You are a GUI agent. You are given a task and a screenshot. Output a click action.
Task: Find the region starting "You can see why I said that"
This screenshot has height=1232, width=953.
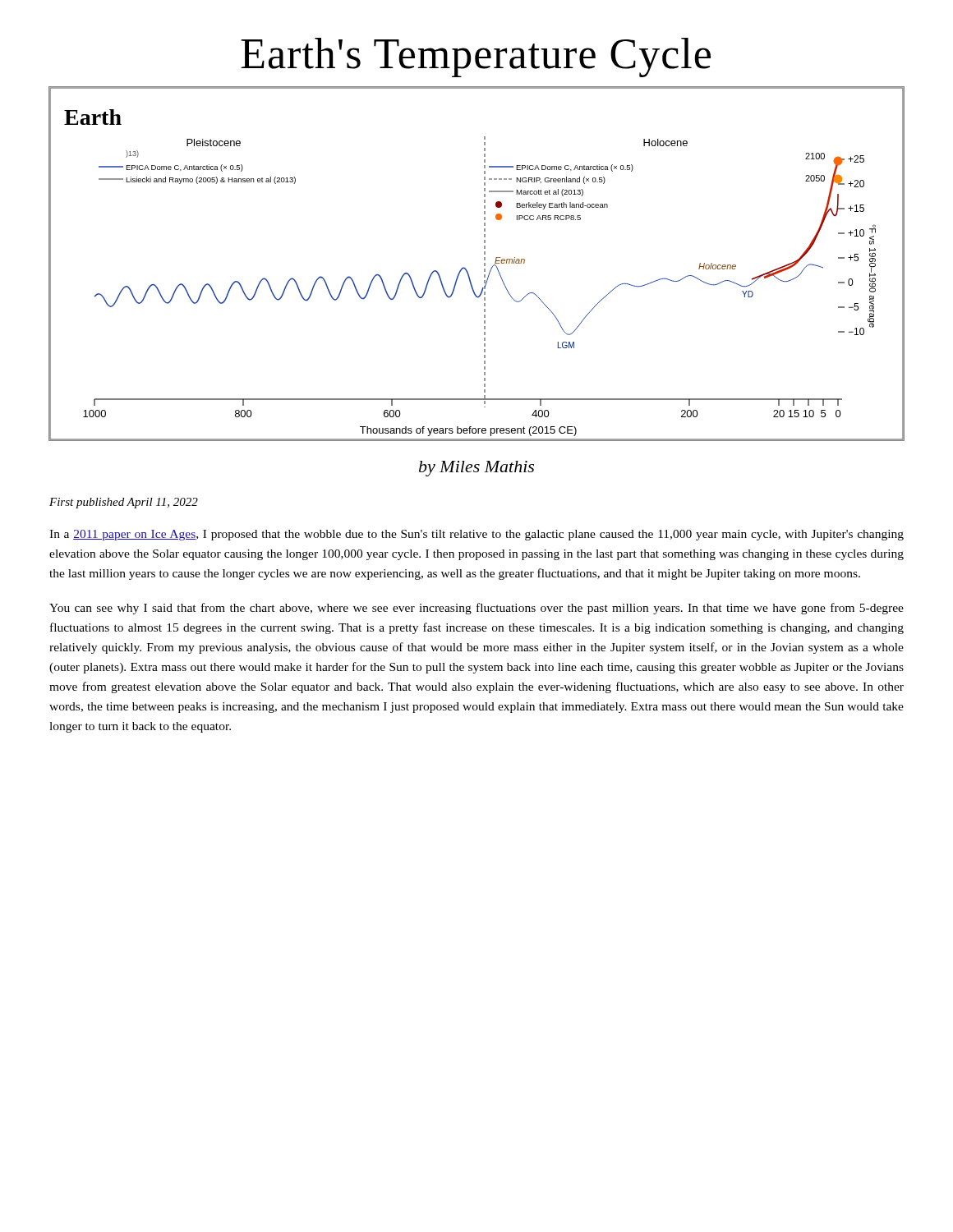(476, 667)
